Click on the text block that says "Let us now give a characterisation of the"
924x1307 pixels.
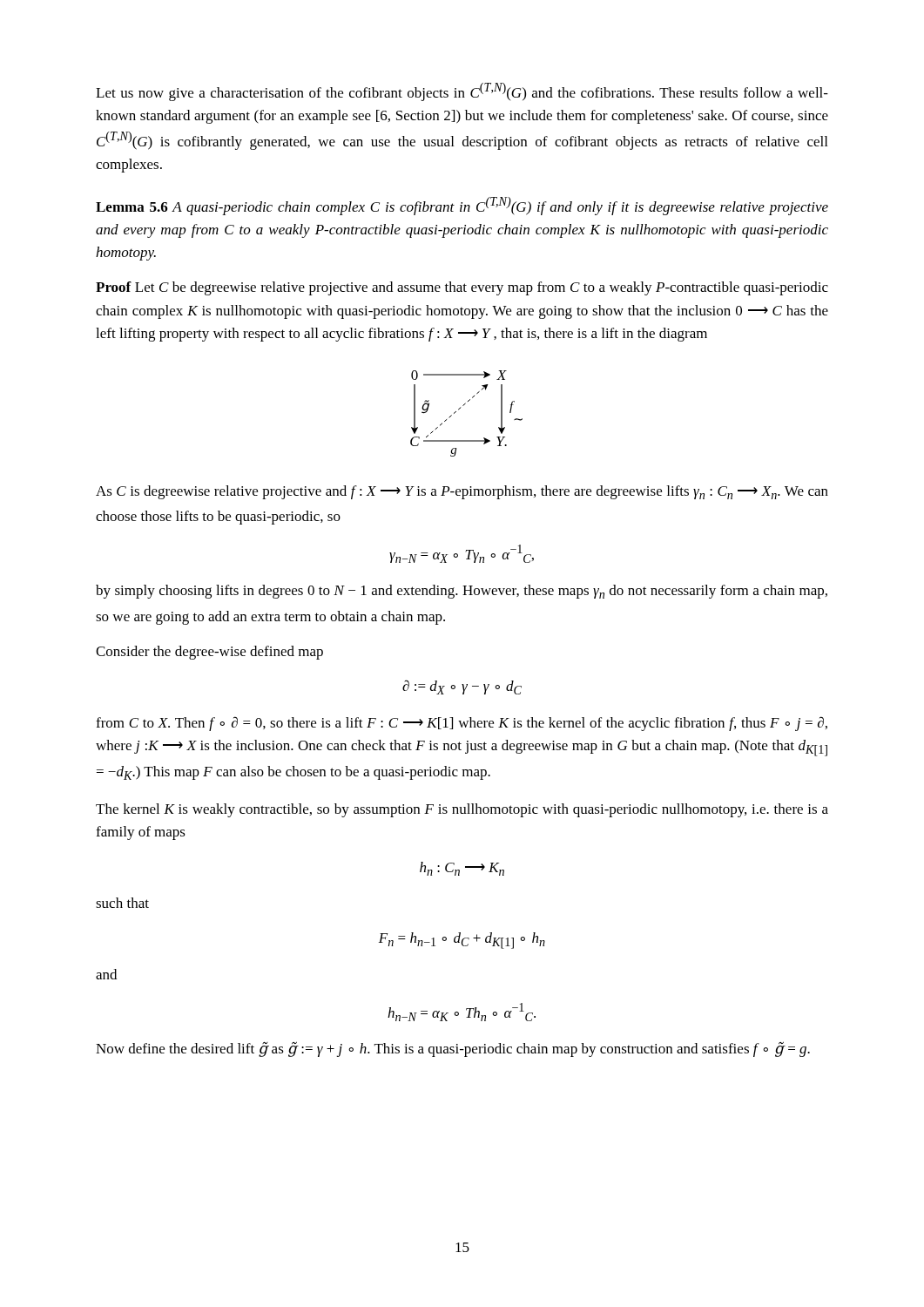click(x=462, y=127)
